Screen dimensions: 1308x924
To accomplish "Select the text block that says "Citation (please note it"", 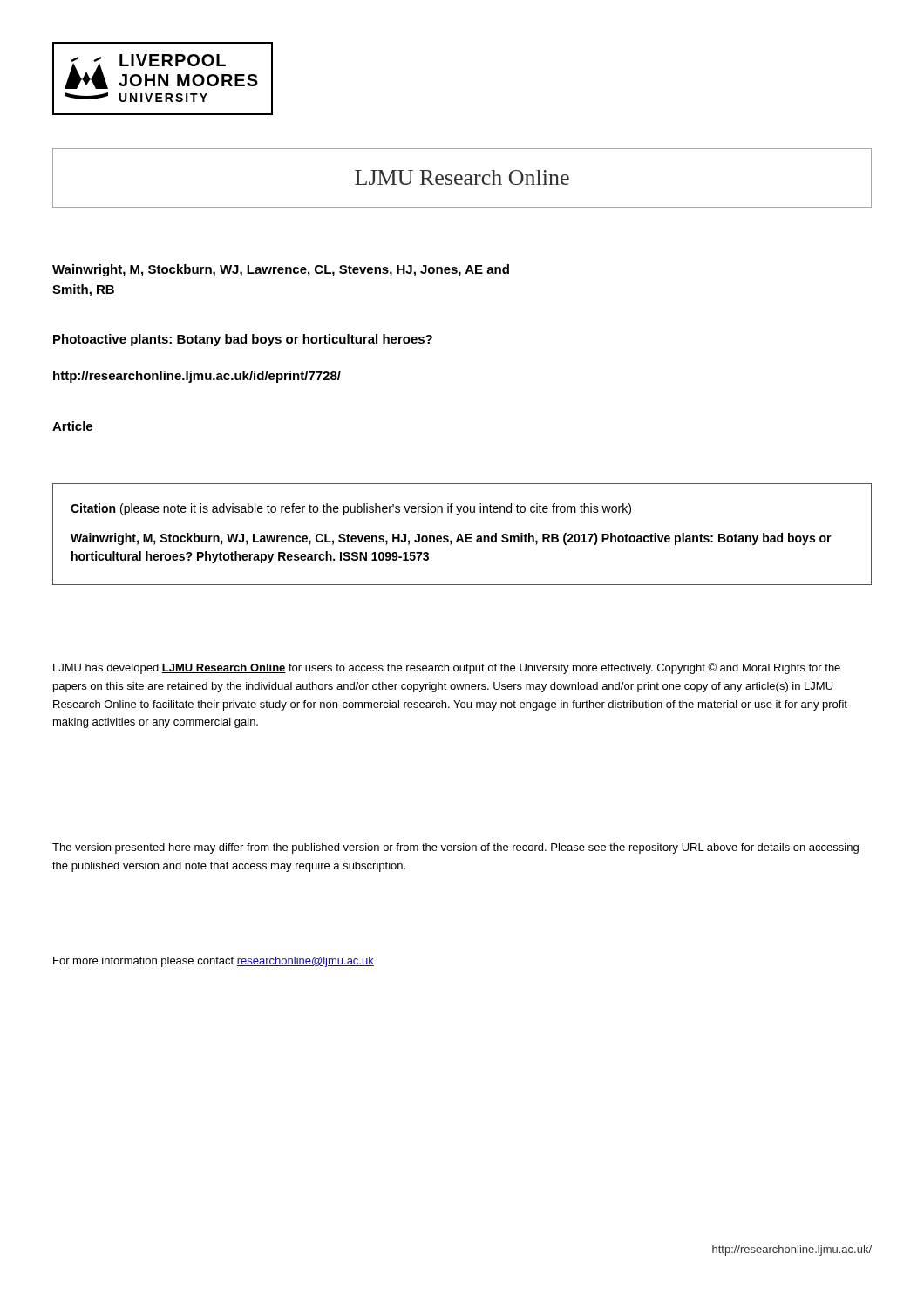I will coord(462,533).
